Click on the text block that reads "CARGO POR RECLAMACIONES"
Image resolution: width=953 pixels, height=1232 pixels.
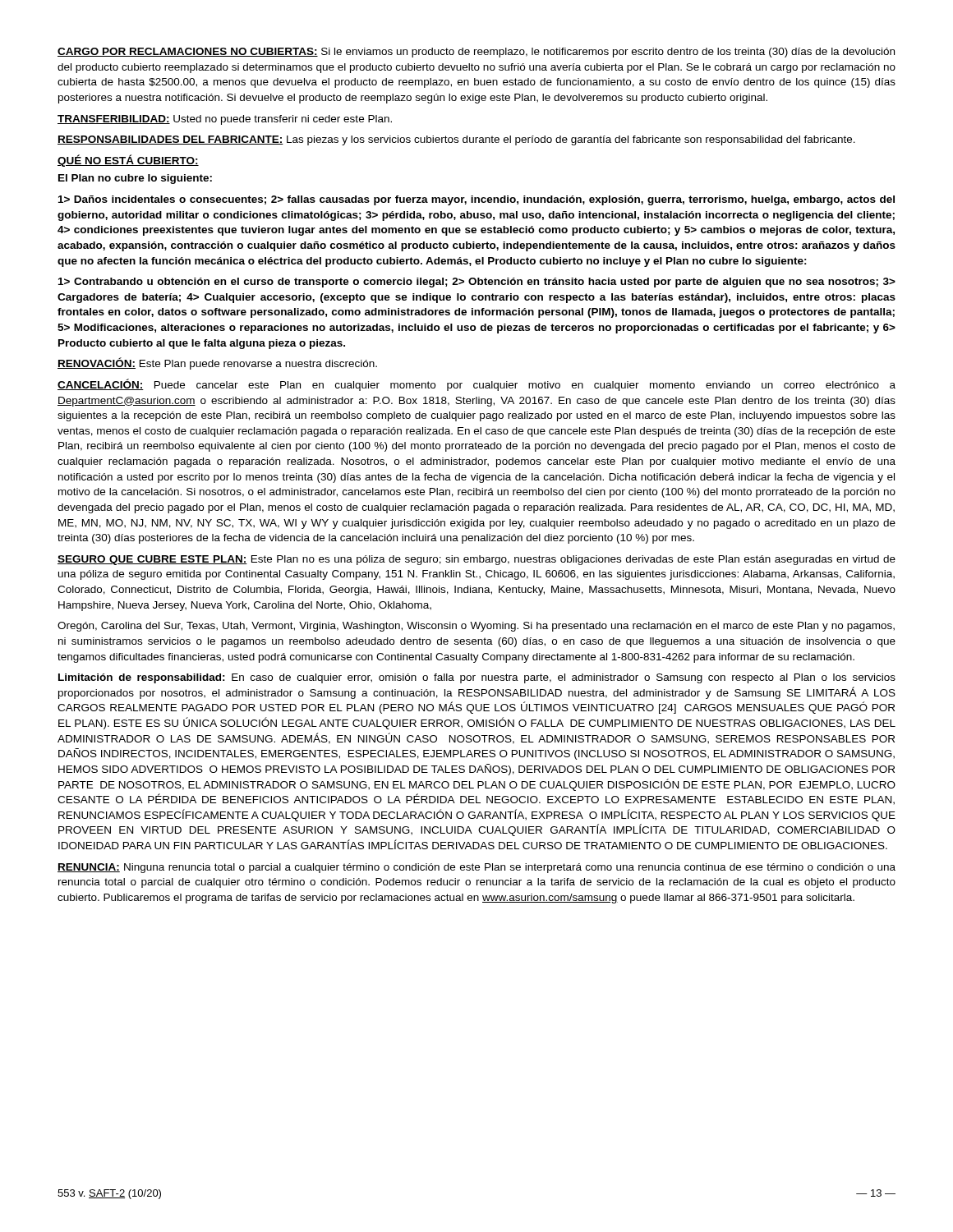[x=476, y=74]
